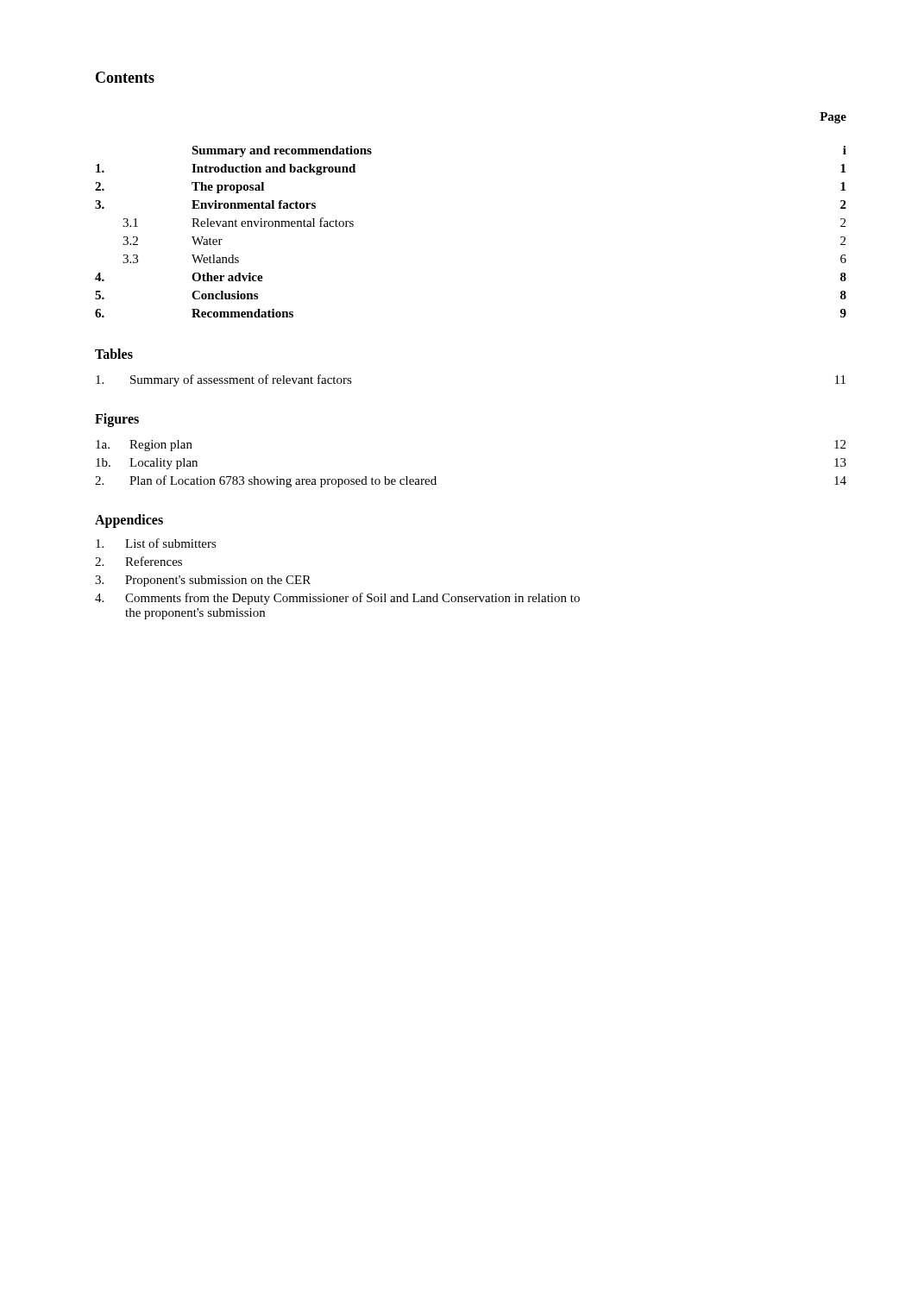Point to the block beginning "4. Comments from the Deputy Commissioner of"
This screenshot has width=924, height=1294.
point(338,606)
